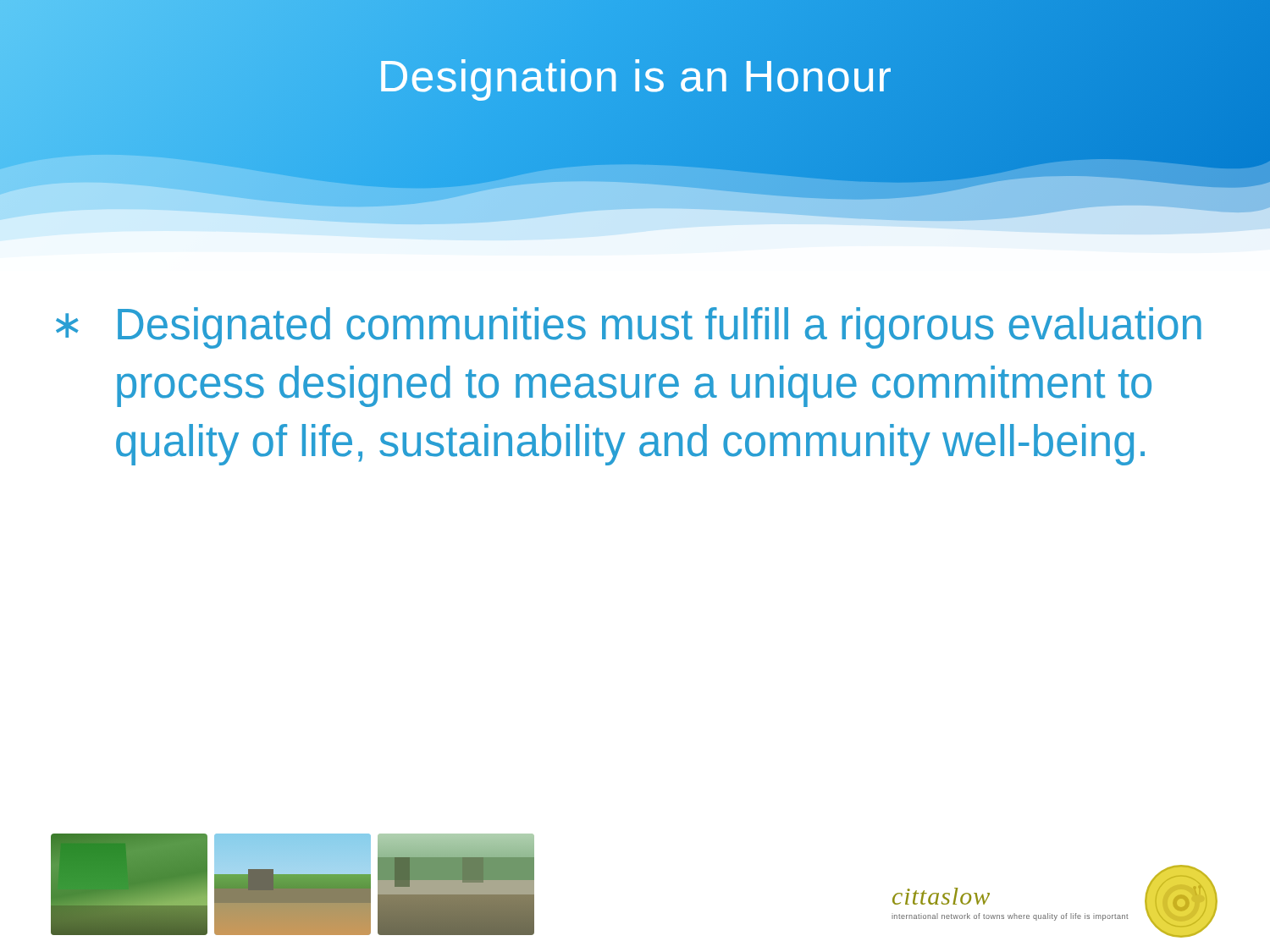This screenshot has height=952, width=1270.
Task: Find the logo
Action: tap(1055, 901)
